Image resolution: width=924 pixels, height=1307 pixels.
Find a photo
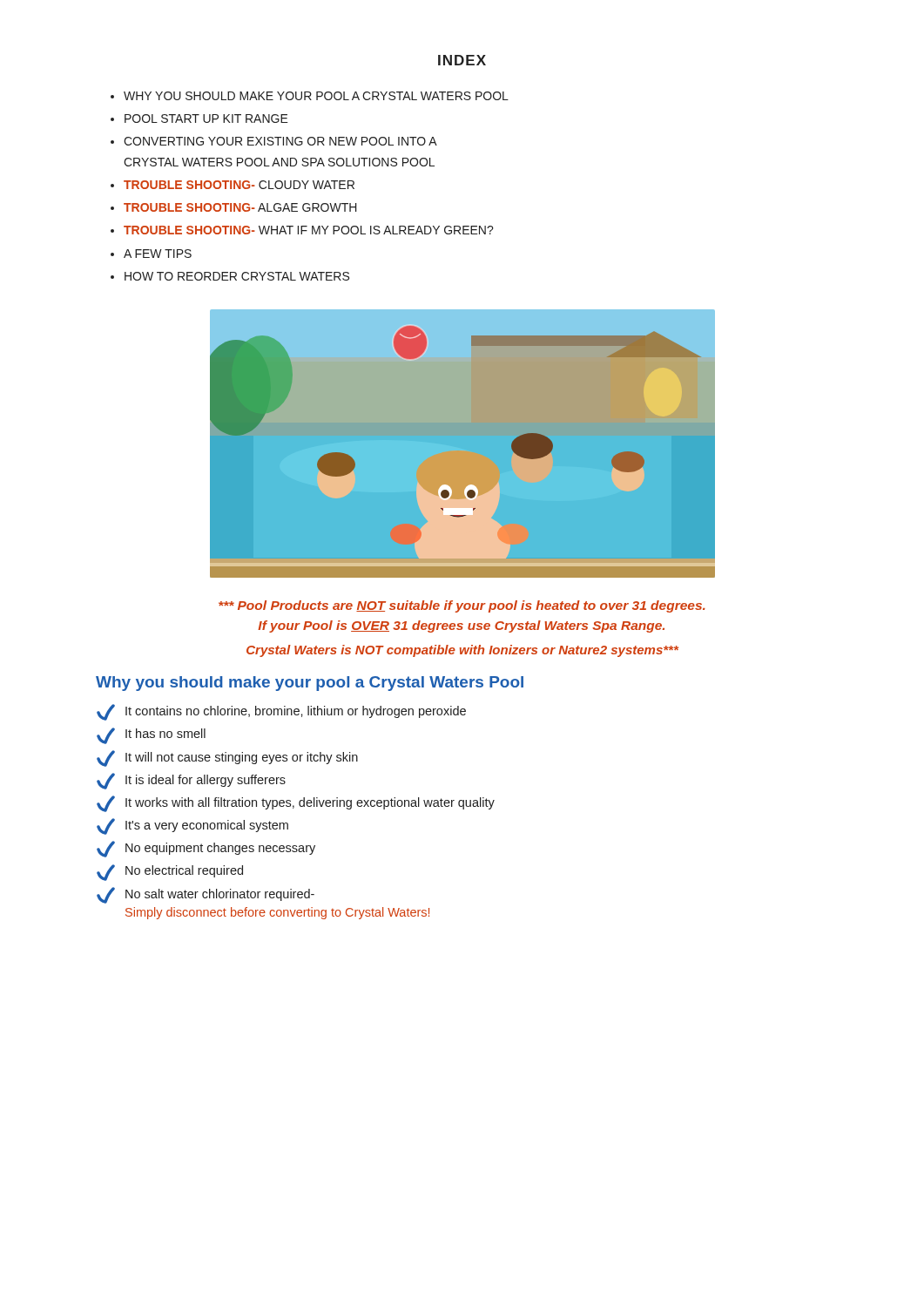(x=462, y=443)
